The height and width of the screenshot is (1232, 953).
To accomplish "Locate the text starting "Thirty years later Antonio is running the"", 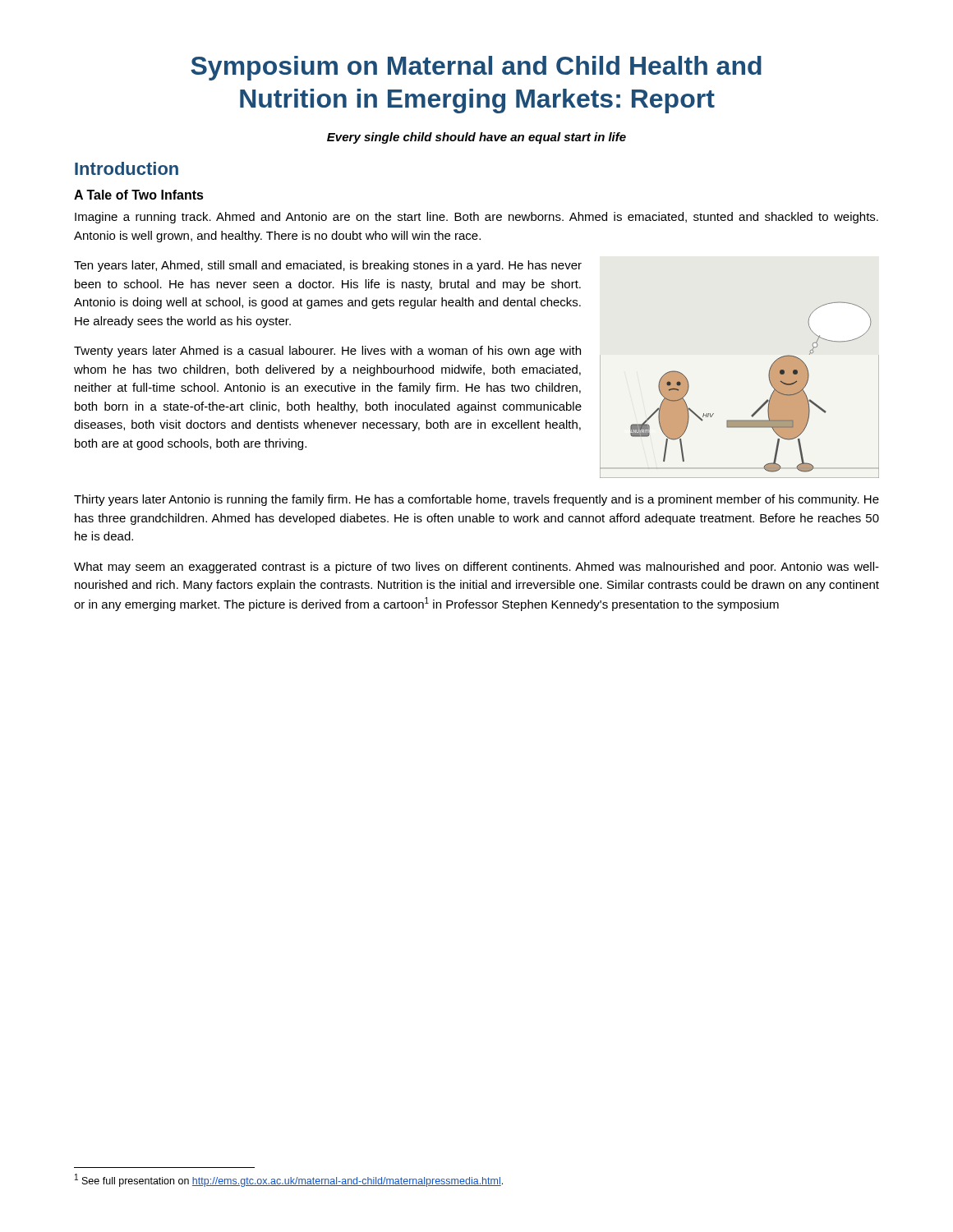I will tap(476, 517).
